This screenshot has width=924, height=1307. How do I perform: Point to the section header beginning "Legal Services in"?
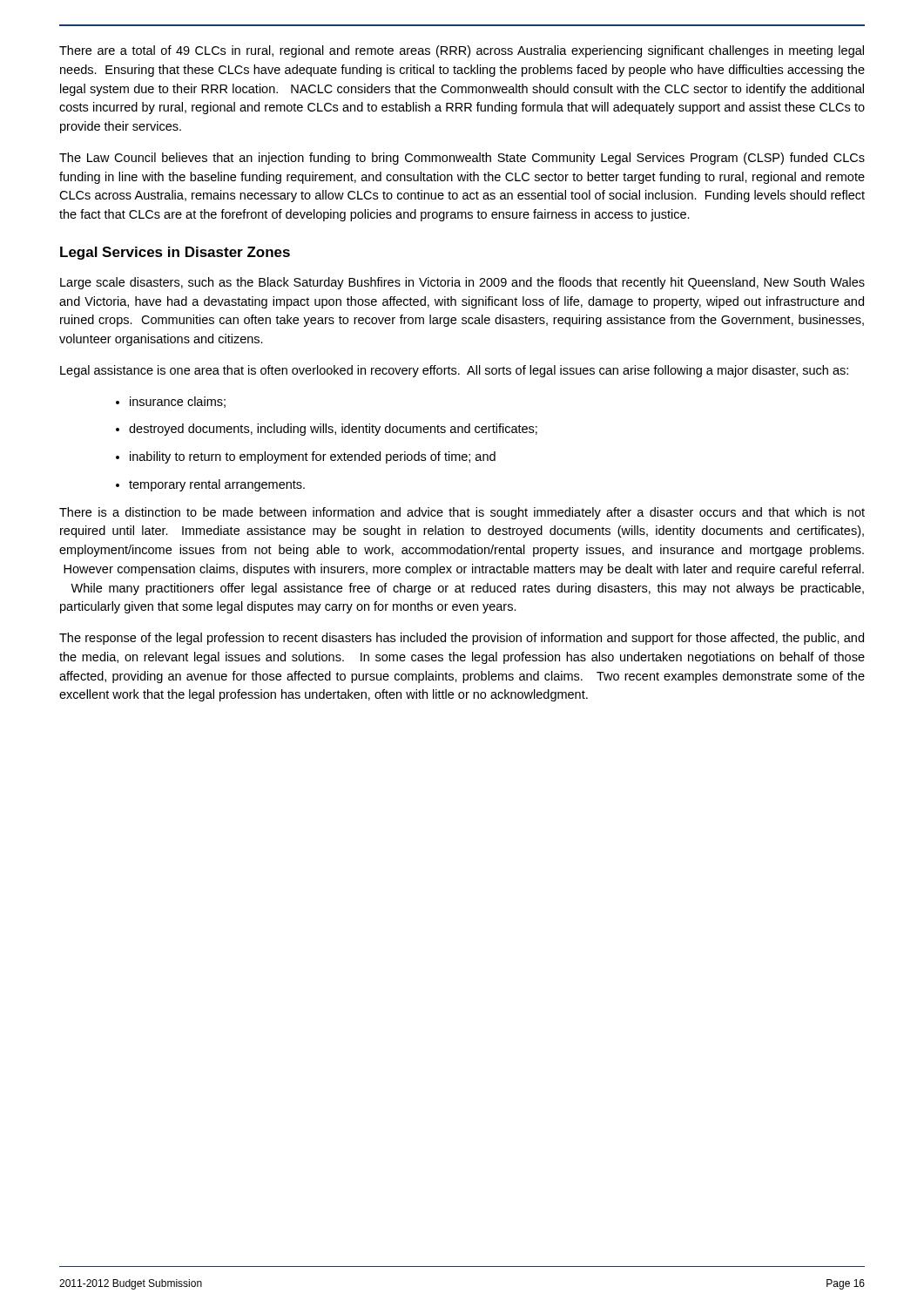tap(175, 252)
